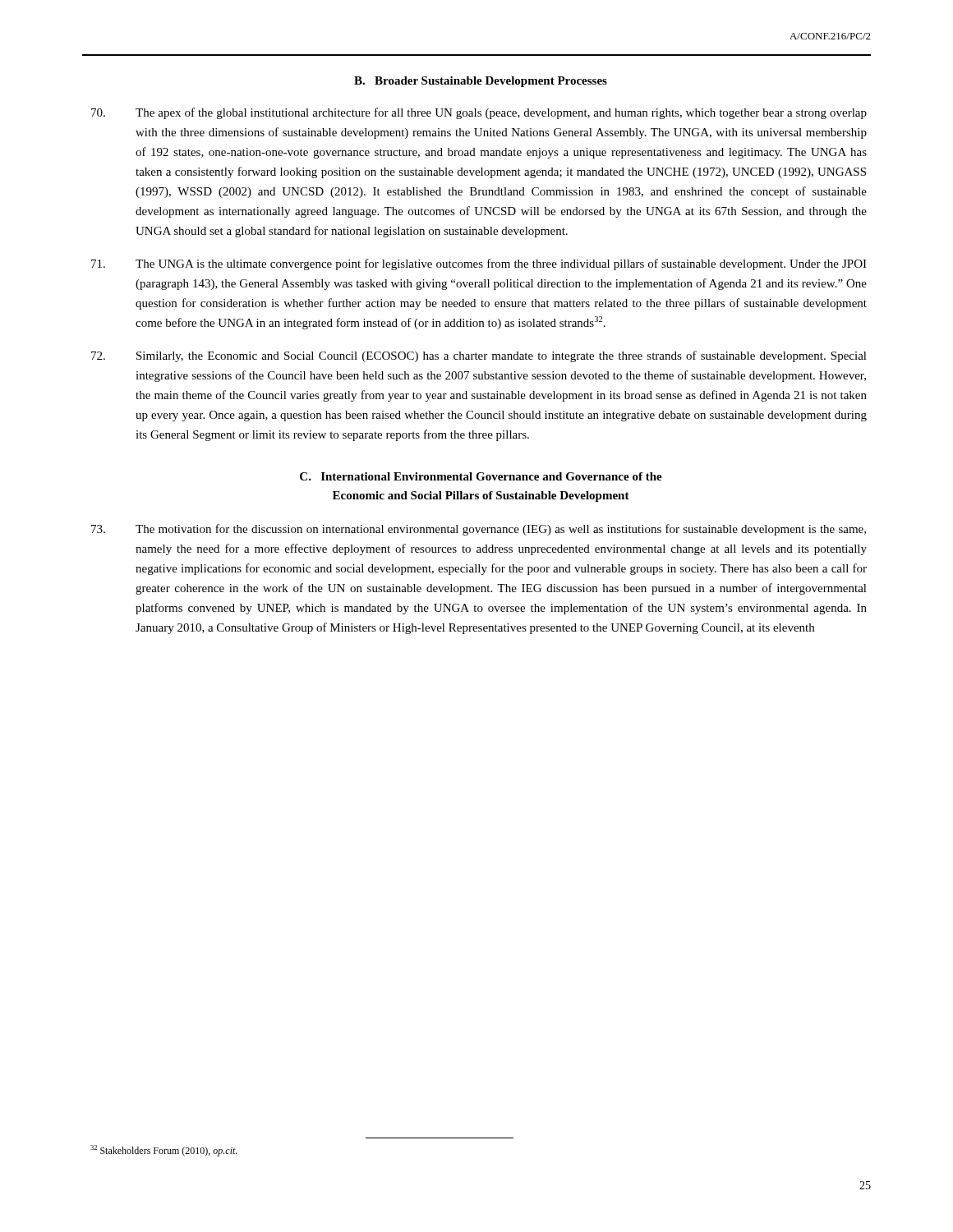Click on the text block starting "32 Stakeholders Forum (2010), op.cit."
This screenshot has height=1232, width=953.
click(164, 1150)
